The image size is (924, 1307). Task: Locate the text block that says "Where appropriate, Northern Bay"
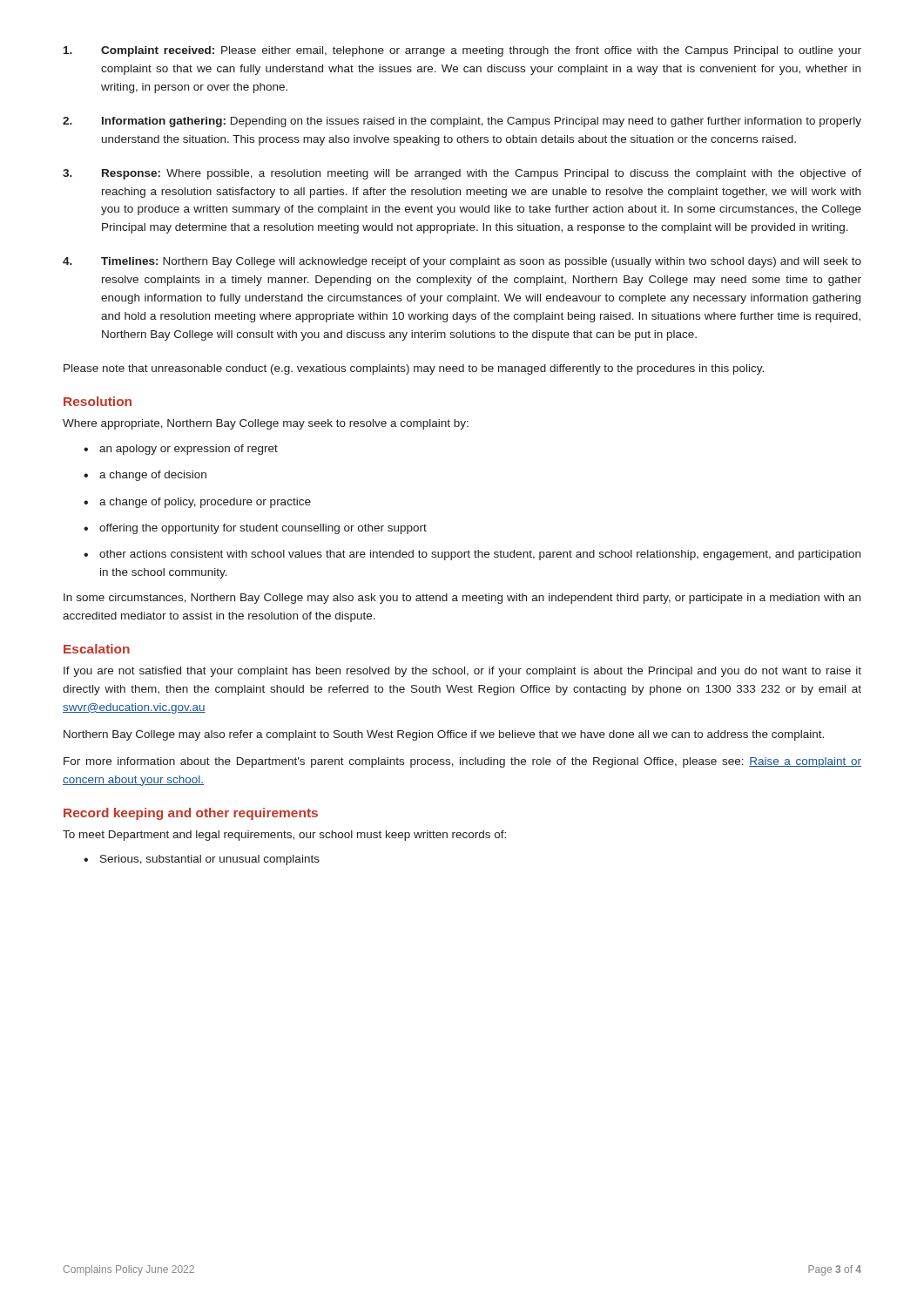266,423
